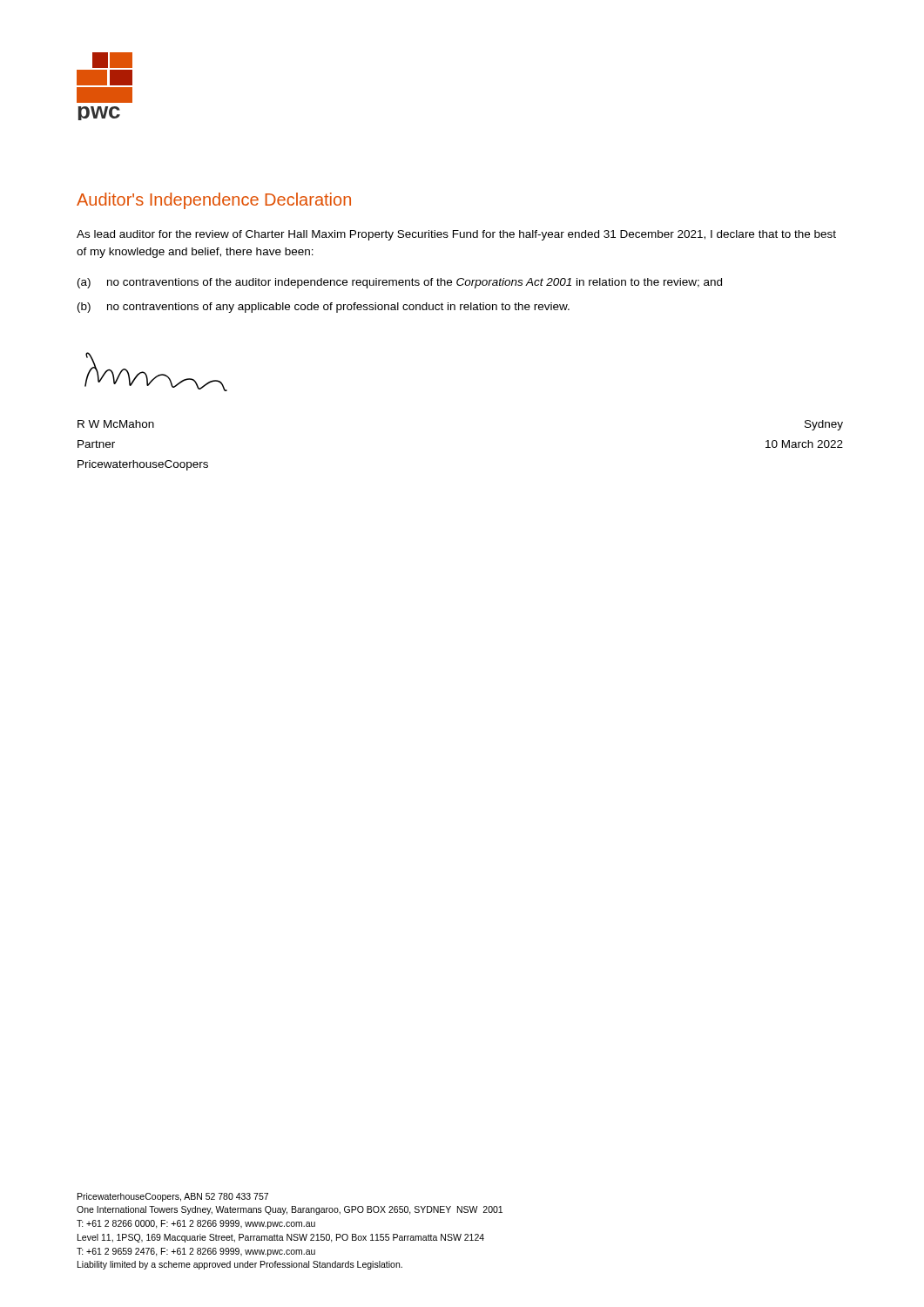This screenshot has width=924, height=1307.
Task: Locate the logo
Action: (x=460, y=86)
